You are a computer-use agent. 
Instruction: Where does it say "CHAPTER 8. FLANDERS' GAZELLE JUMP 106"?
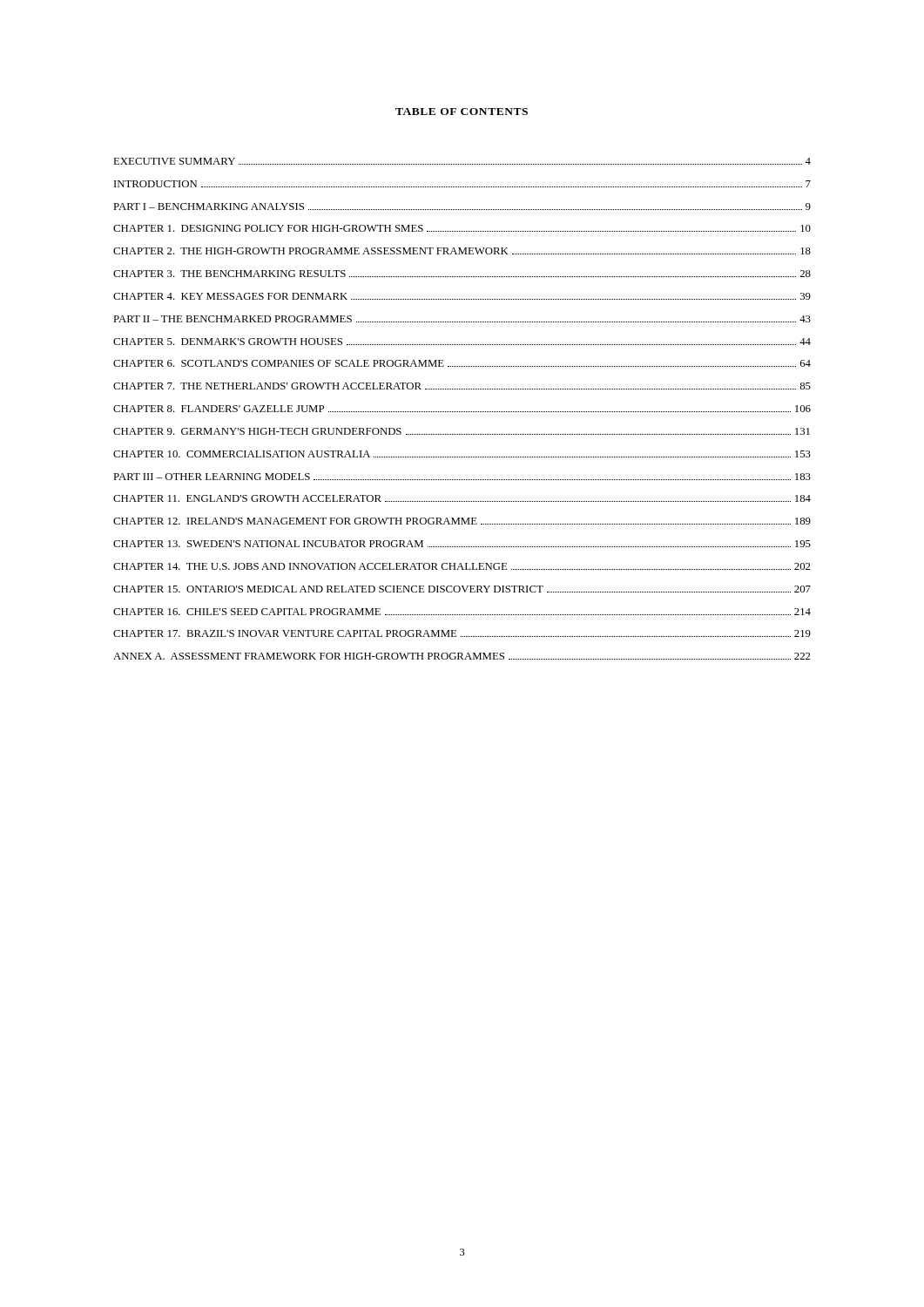click(462, 410)
